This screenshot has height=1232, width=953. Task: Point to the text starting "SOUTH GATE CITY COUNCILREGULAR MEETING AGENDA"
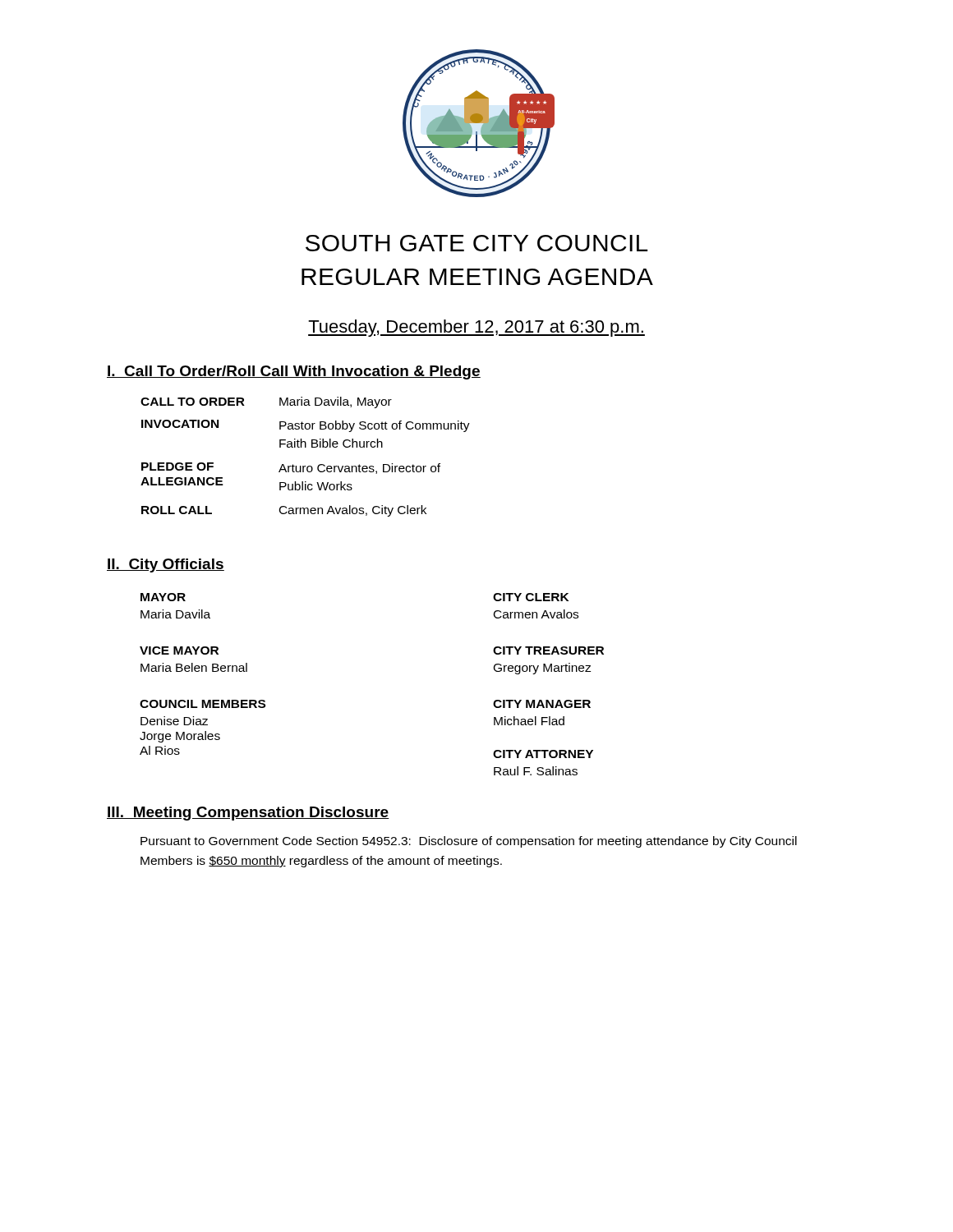[x=476, y=260]
